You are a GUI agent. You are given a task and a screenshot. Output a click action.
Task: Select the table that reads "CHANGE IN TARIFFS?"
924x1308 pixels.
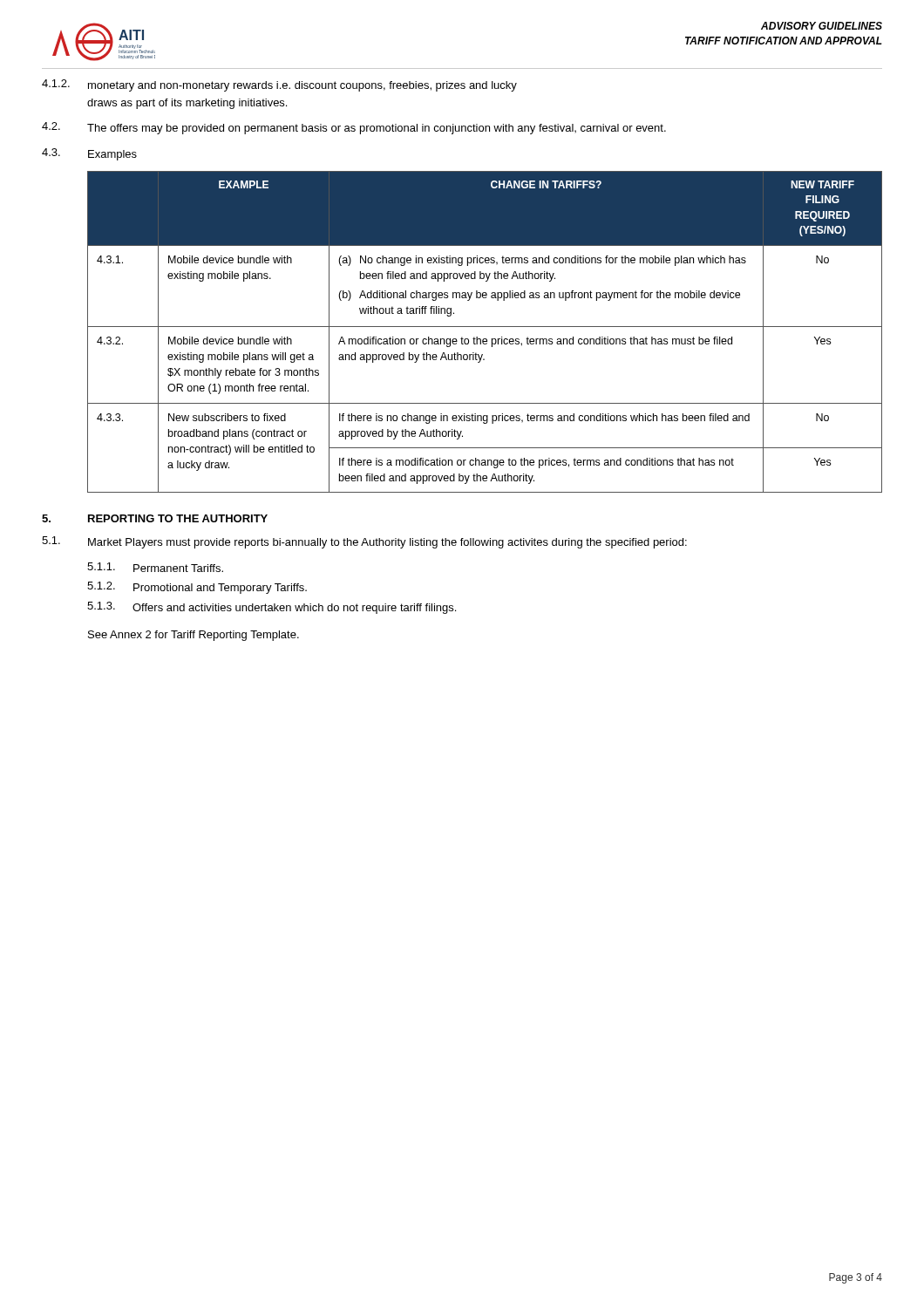pyautogui.click(x=485, y=332)
